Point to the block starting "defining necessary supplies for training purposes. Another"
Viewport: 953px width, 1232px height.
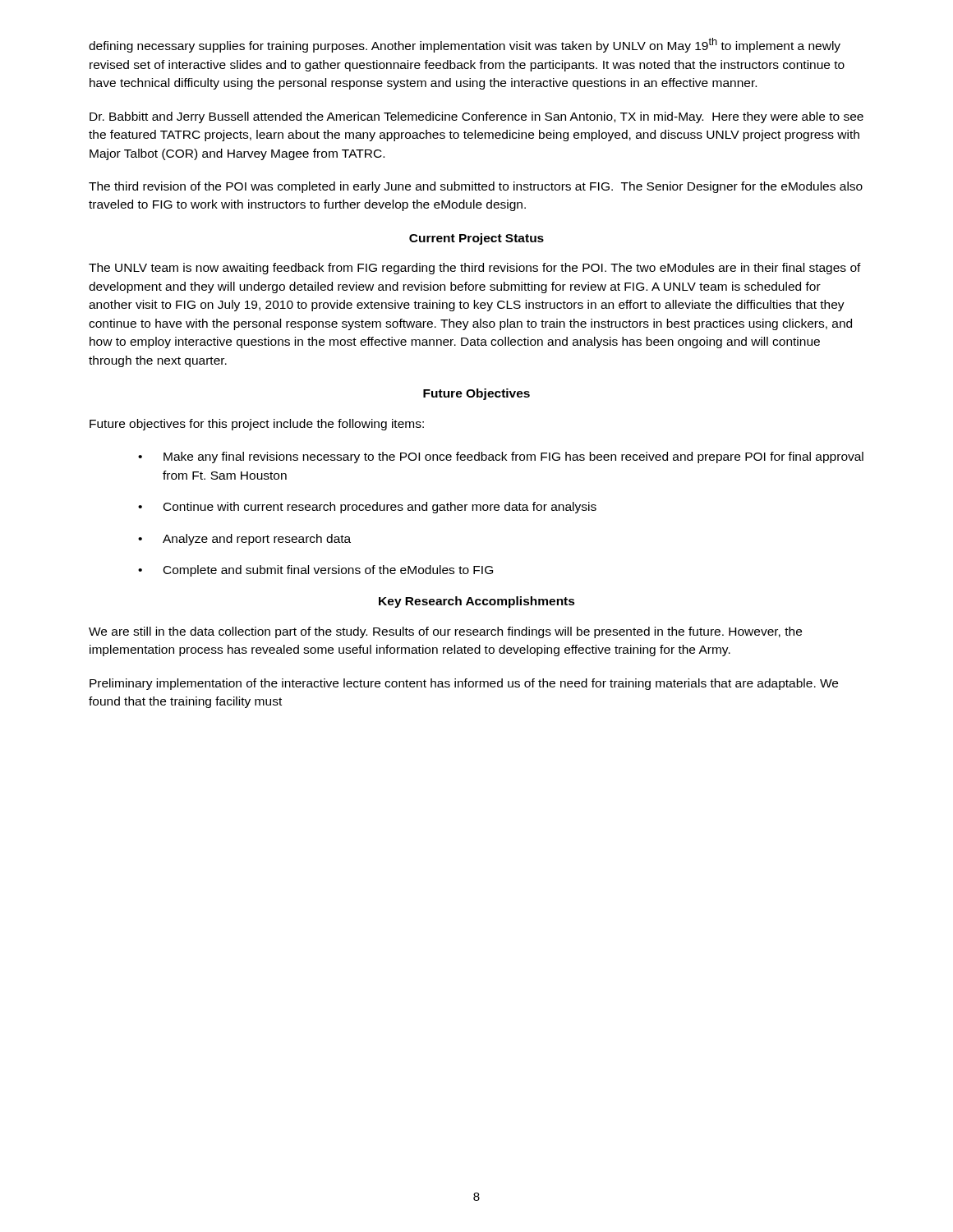pos(467,62)
